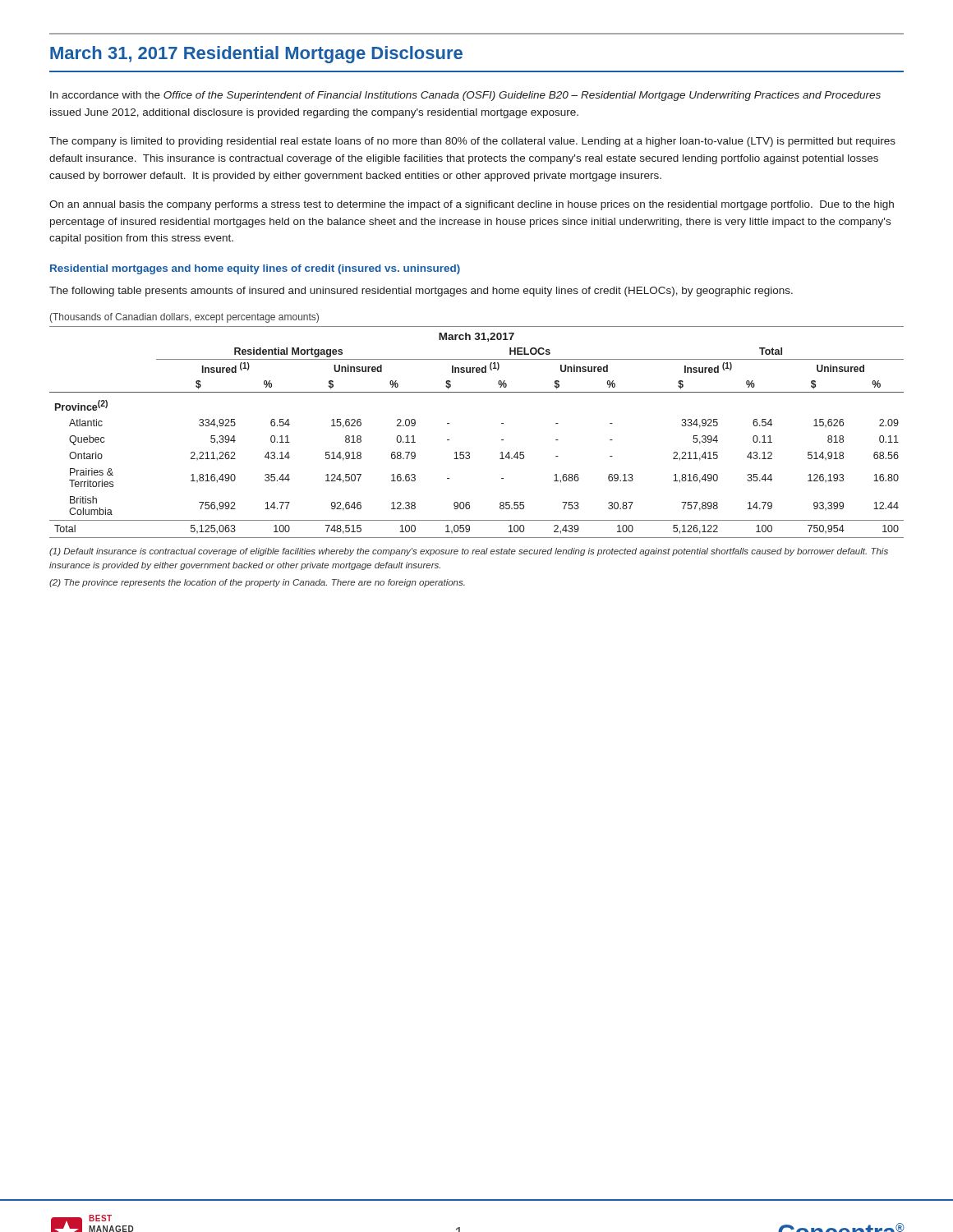The height and width of the screenshot is (1232, 953).
Task: Select the element starting "On an annual basis"
Action: [x=472, y=221]
